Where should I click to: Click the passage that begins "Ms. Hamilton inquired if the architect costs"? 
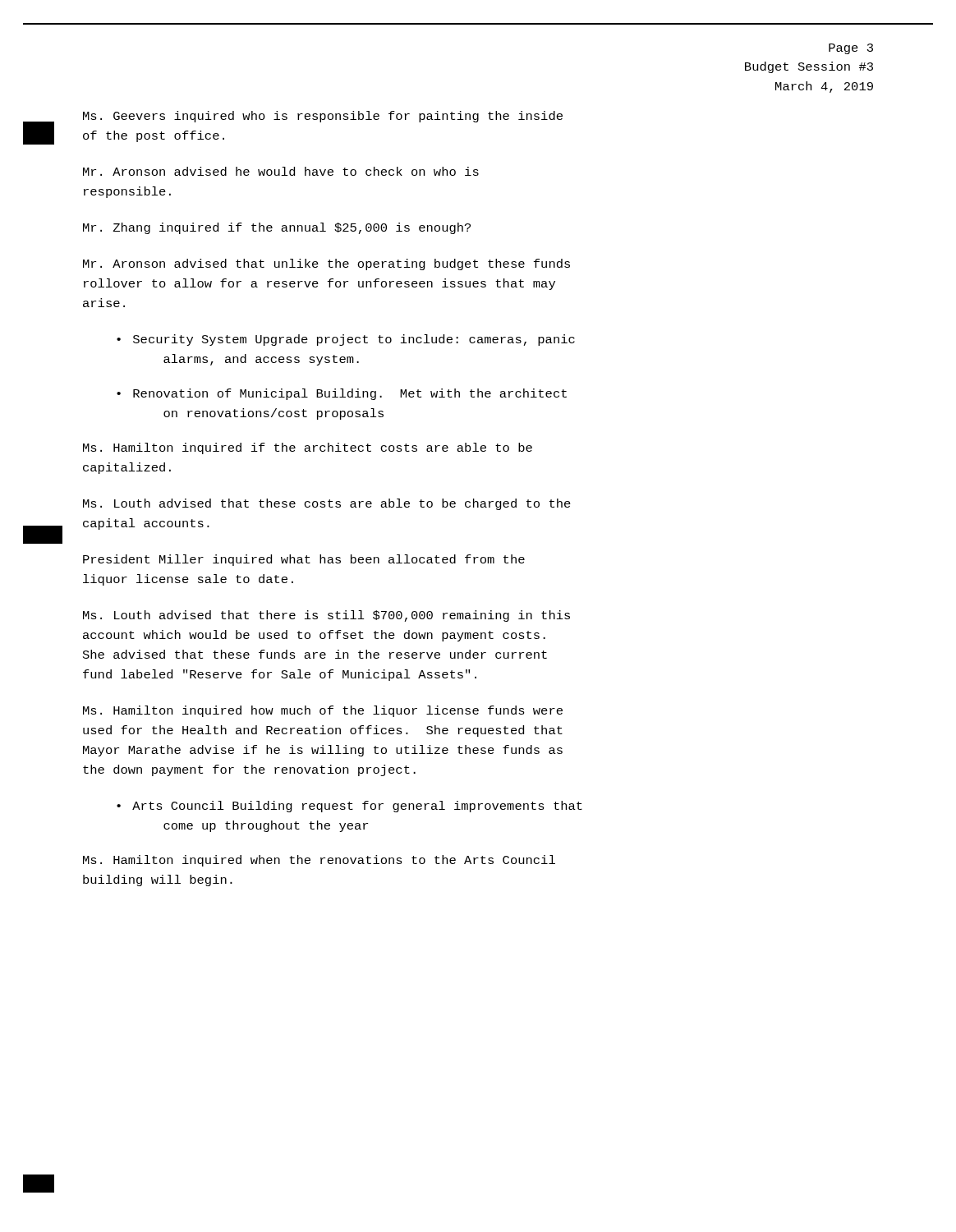point(307,458)
